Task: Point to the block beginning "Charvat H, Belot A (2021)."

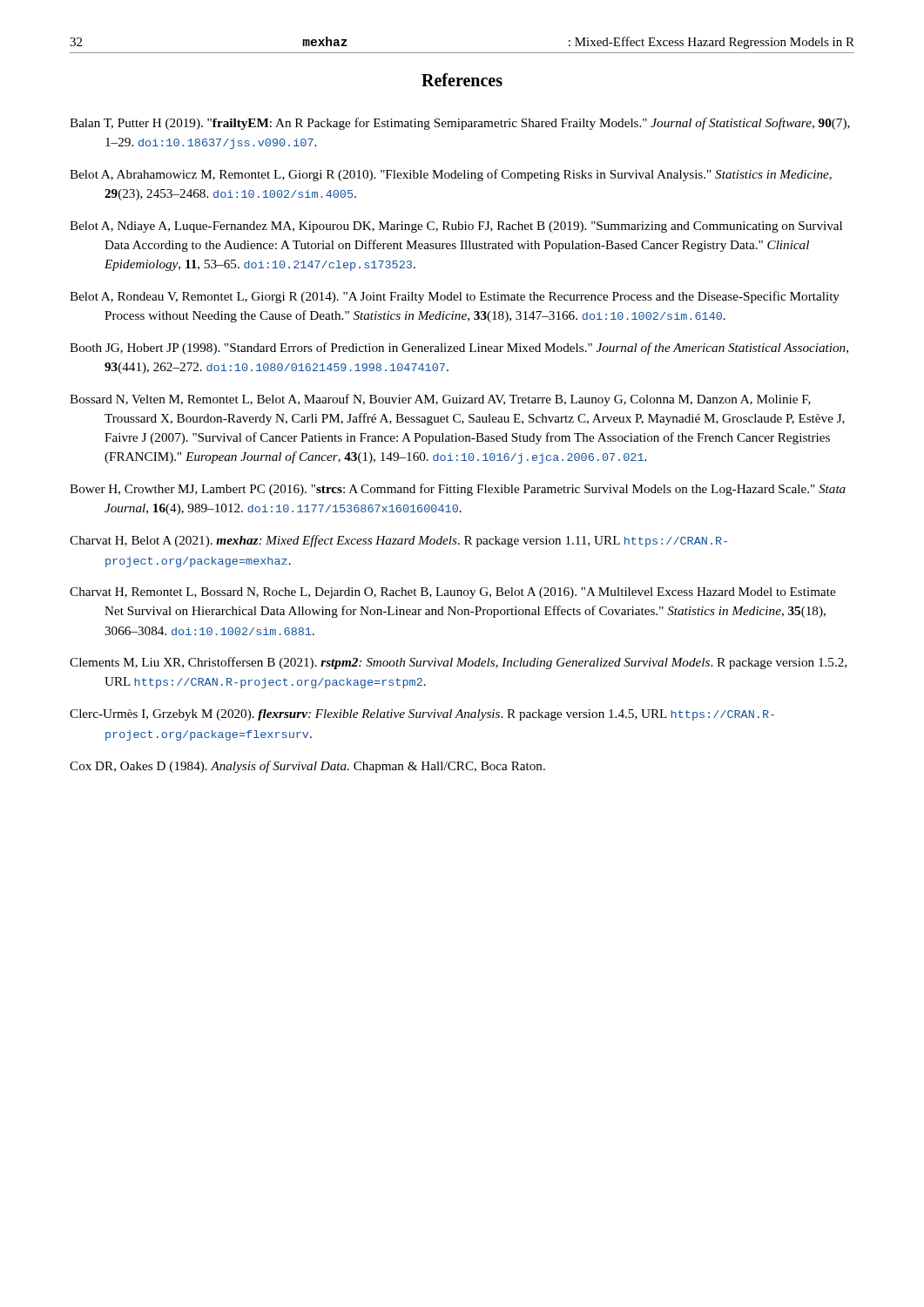Action: 399,550
